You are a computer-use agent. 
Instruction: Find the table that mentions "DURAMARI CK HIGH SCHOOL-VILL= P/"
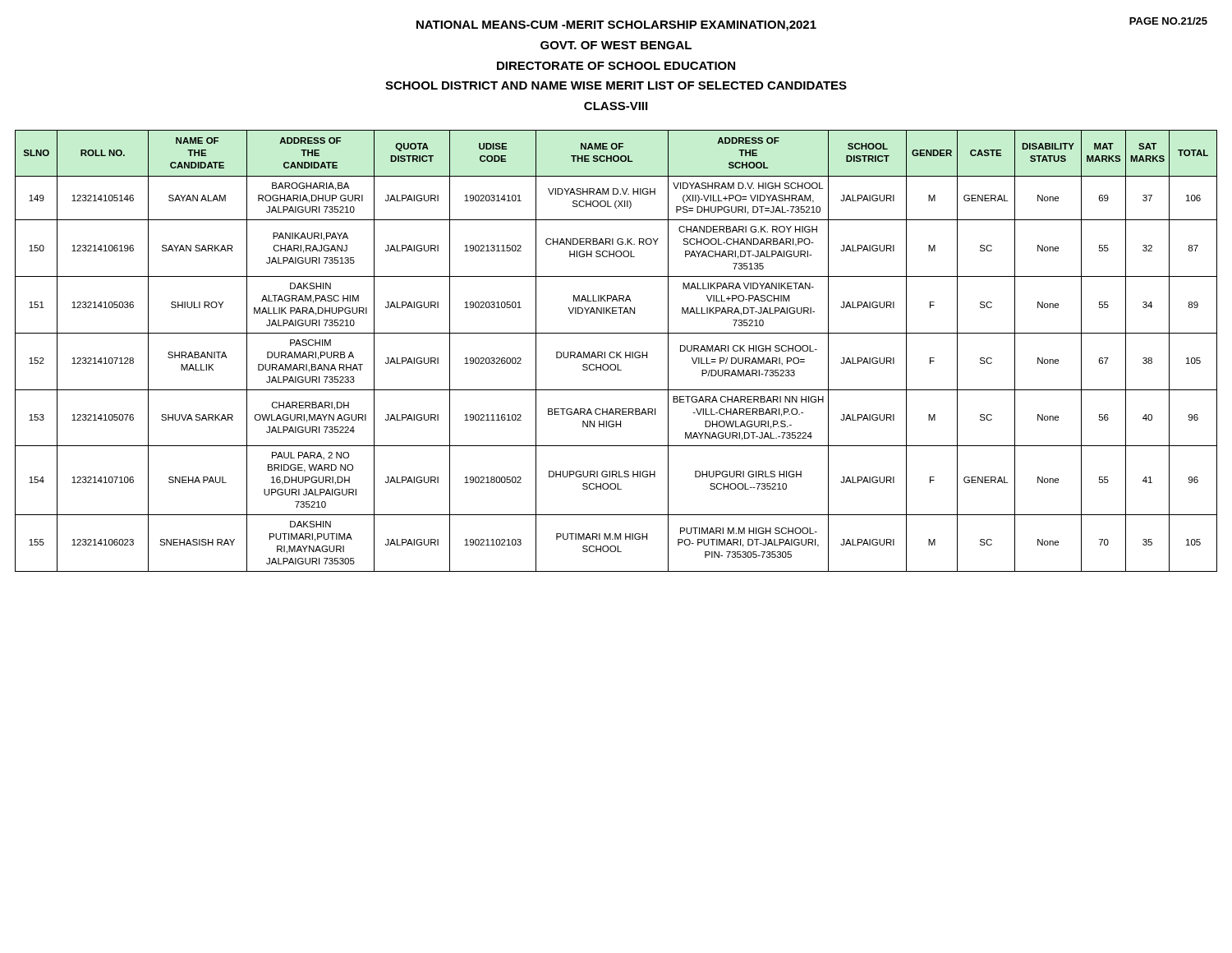click(x=616, y=347)
